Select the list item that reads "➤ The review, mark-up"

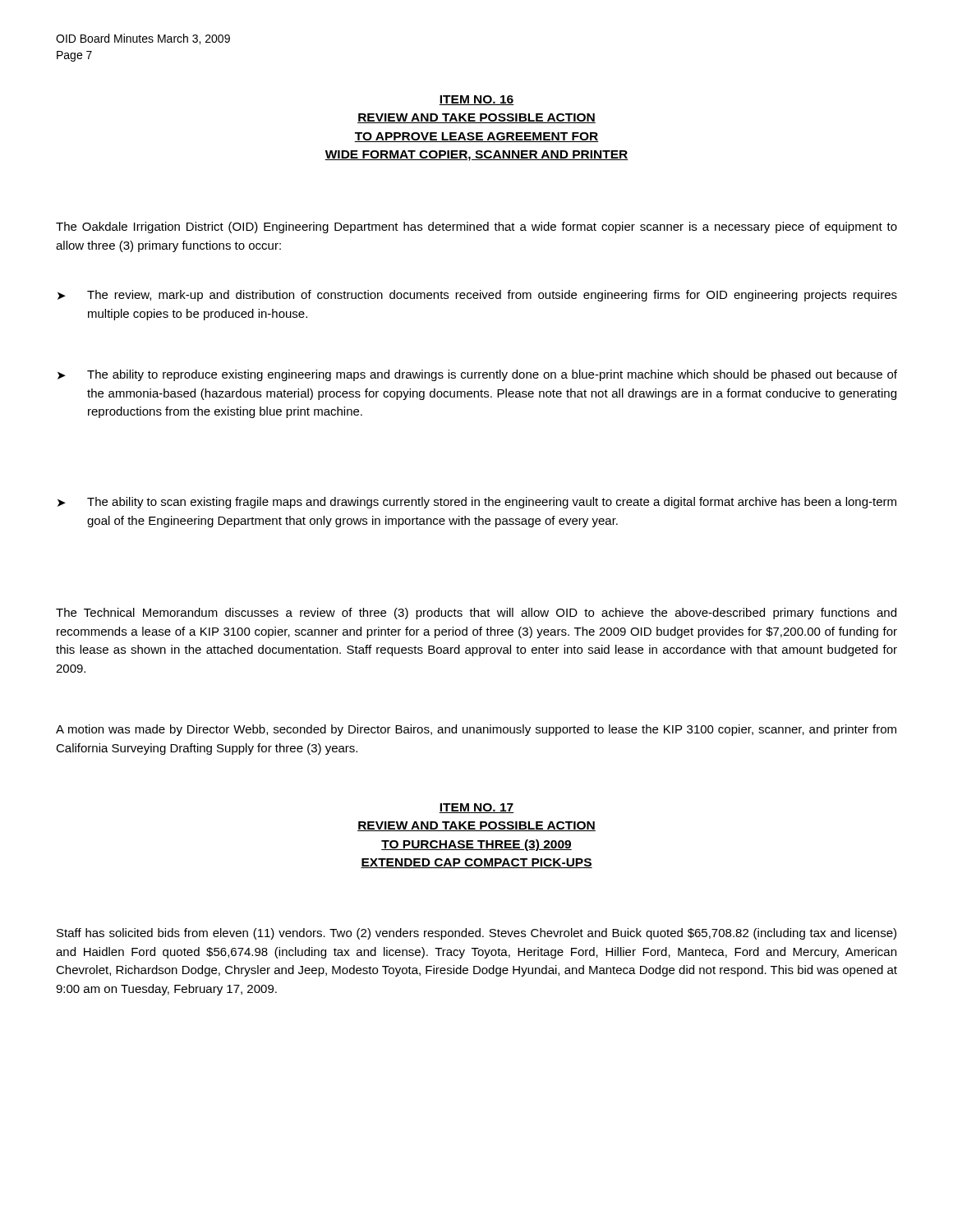pos(476,304)
